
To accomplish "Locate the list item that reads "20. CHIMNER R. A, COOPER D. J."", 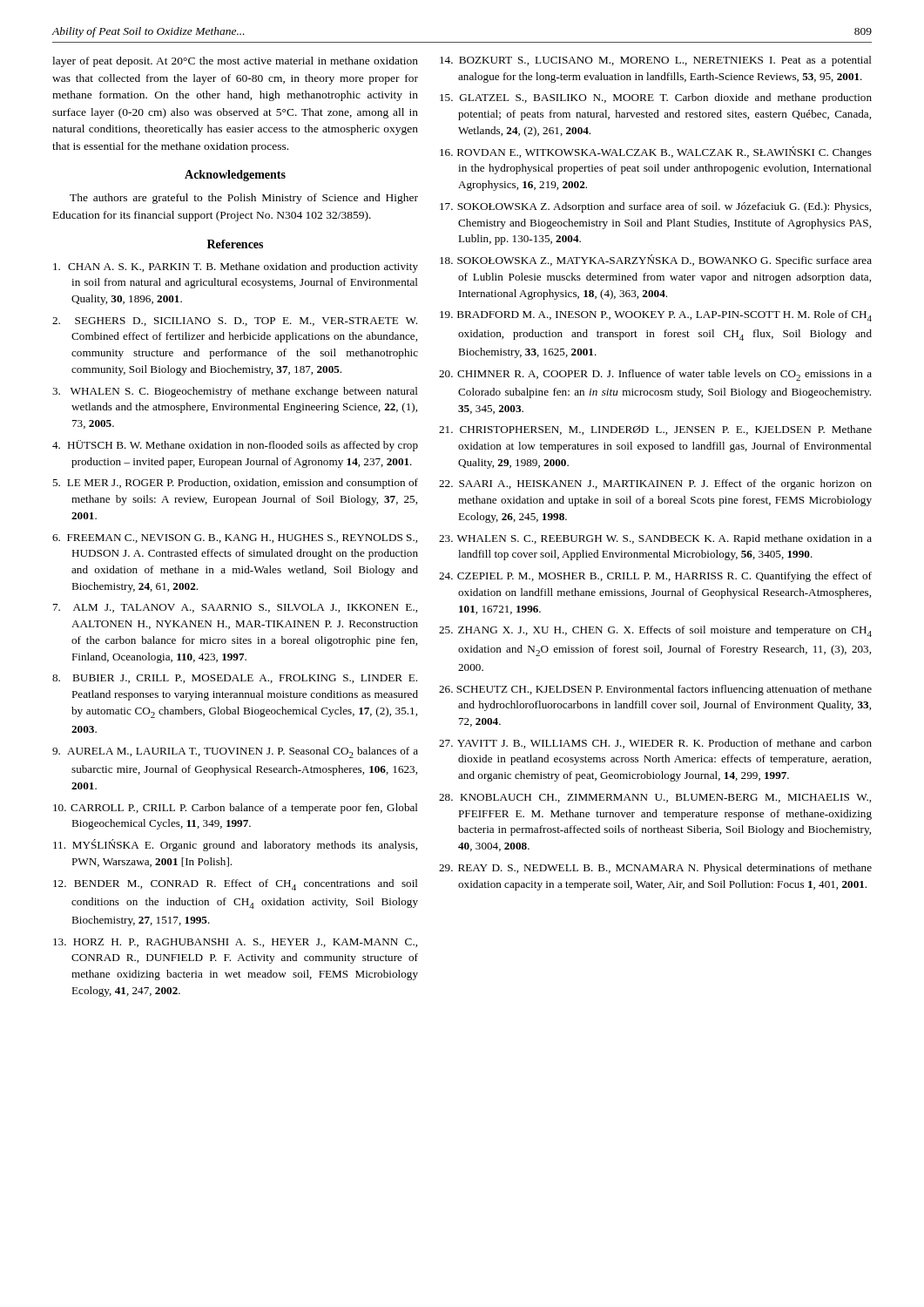I will pyautogui.click(x=655, y=390).
